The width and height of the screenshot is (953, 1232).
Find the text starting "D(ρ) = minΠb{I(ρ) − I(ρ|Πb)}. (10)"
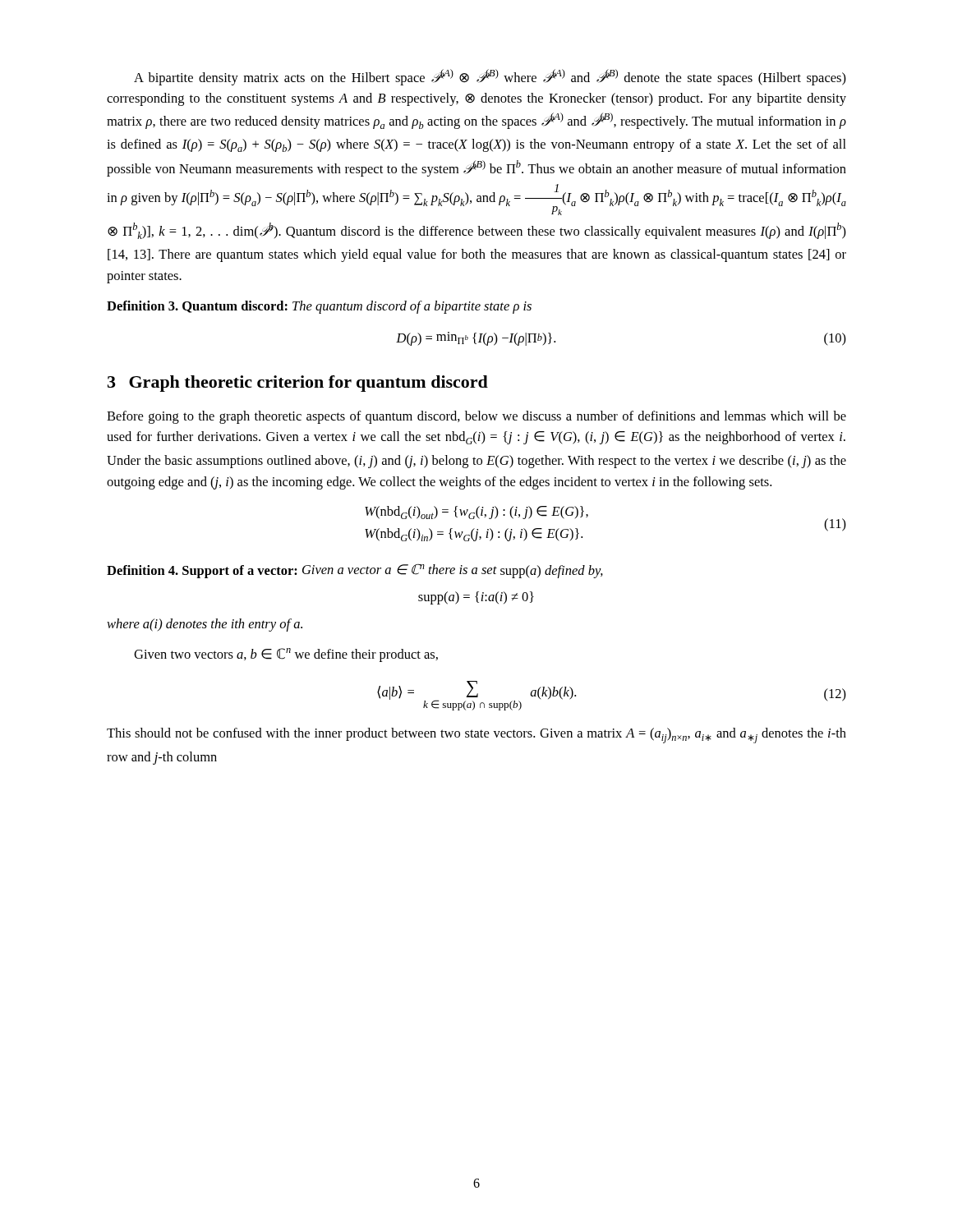pyautogui.click(x=474, y=339)
